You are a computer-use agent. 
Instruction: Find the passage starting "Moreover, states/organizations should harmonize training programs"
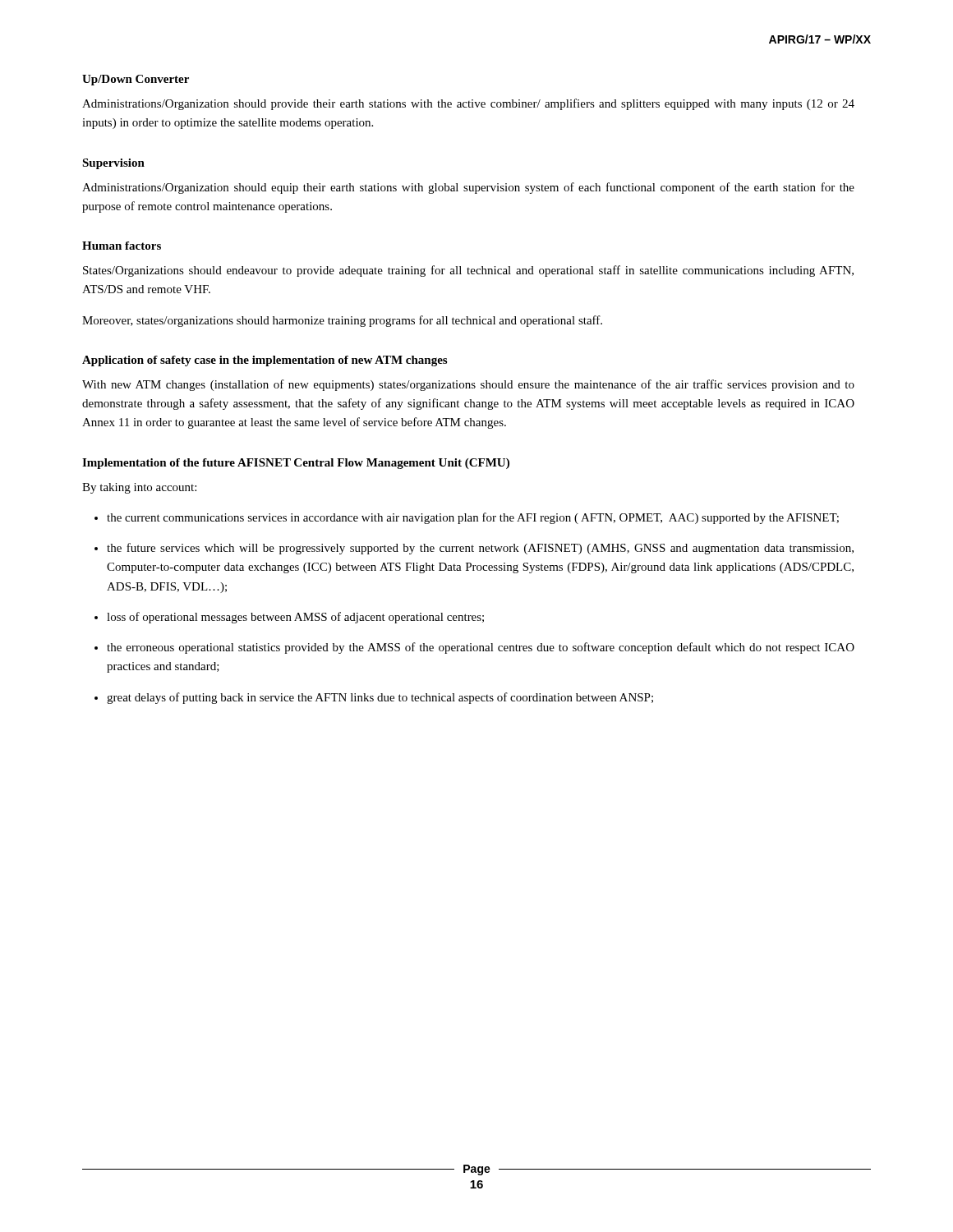pyautogui.click(x=343, y=320)
